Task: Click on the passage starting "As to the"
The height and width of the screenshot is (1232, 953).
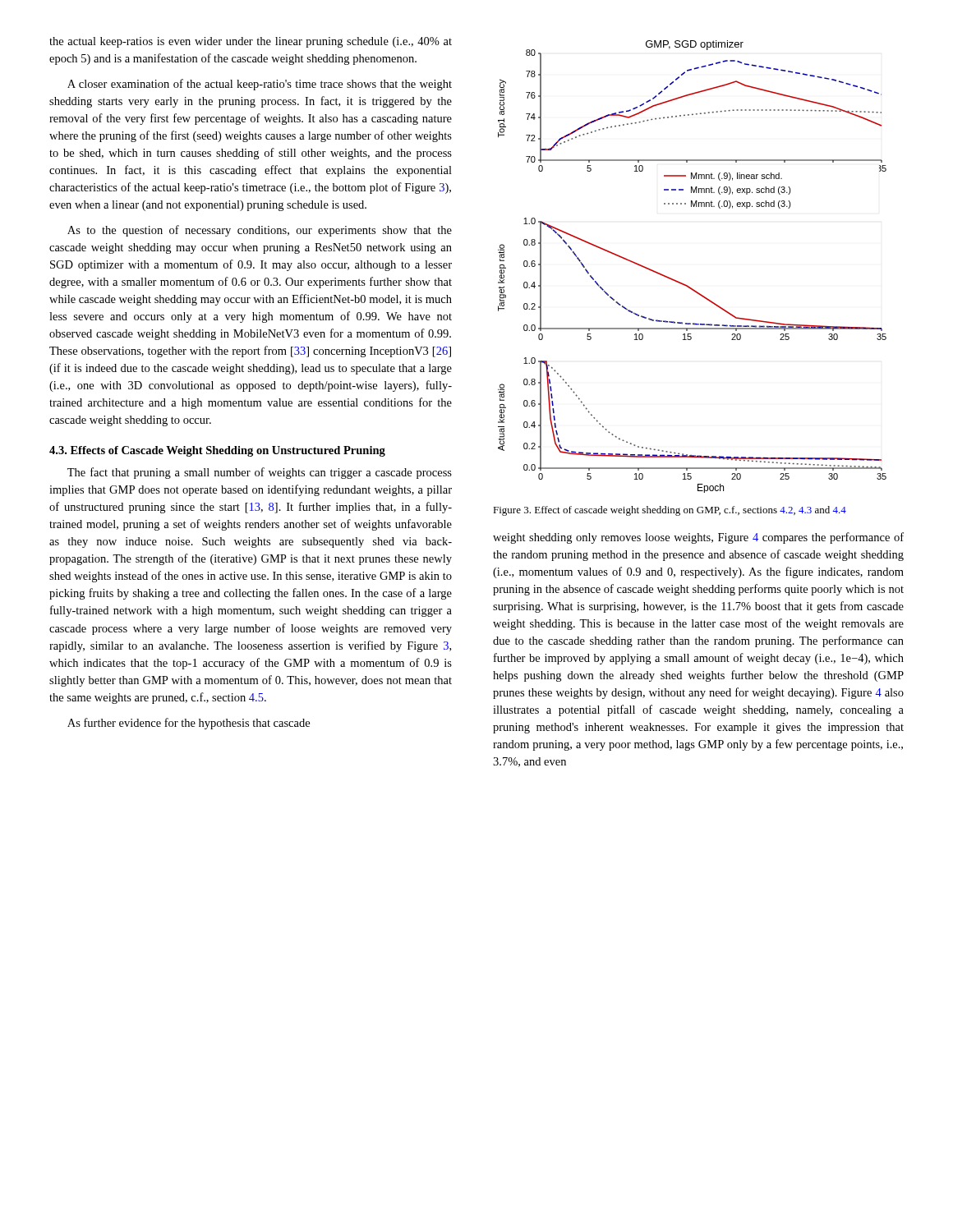Action: [x=251, y=325]
